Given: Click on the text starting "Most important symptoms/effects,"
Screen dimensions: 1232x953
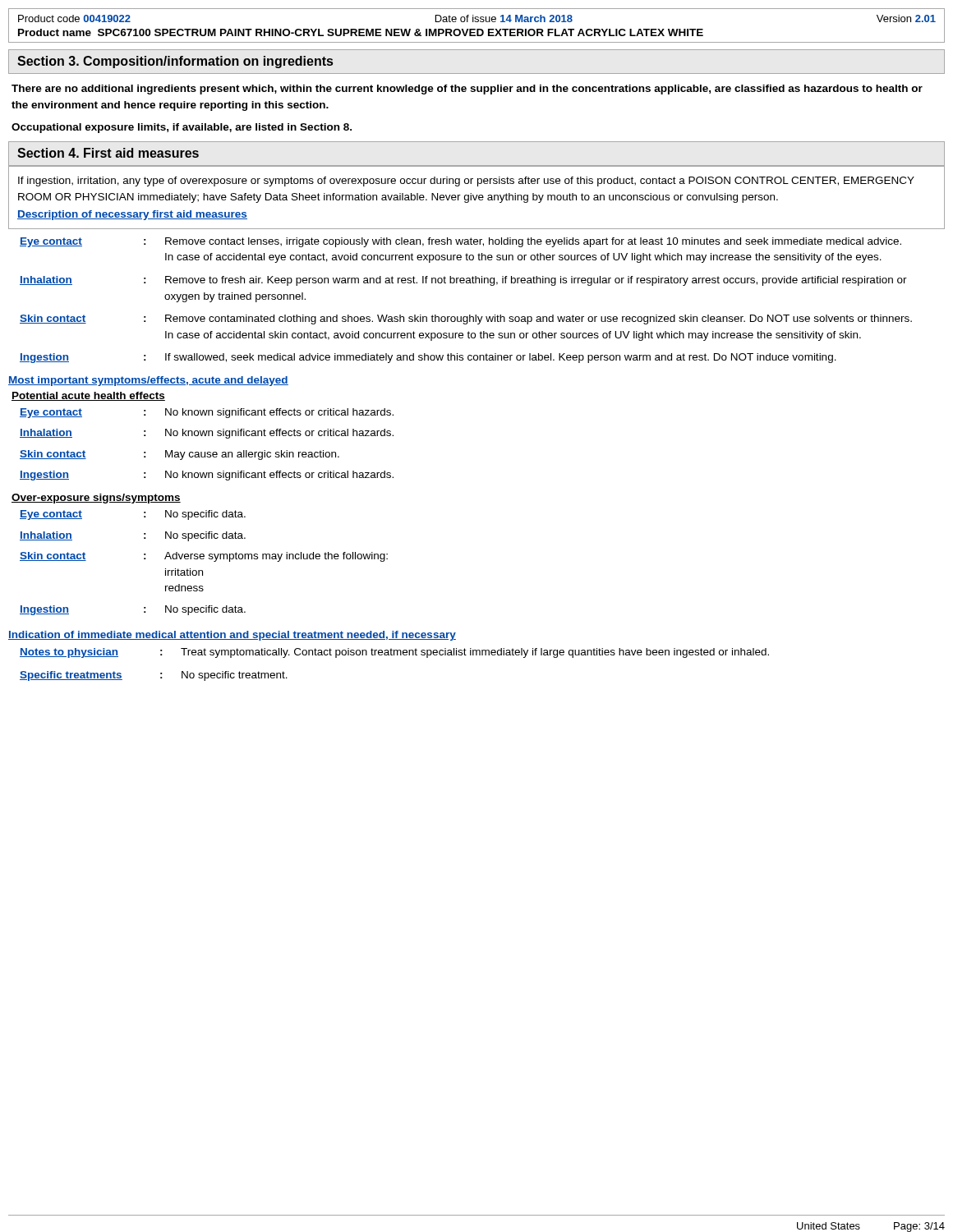Looking at the screenshot, I should [148, 380].
